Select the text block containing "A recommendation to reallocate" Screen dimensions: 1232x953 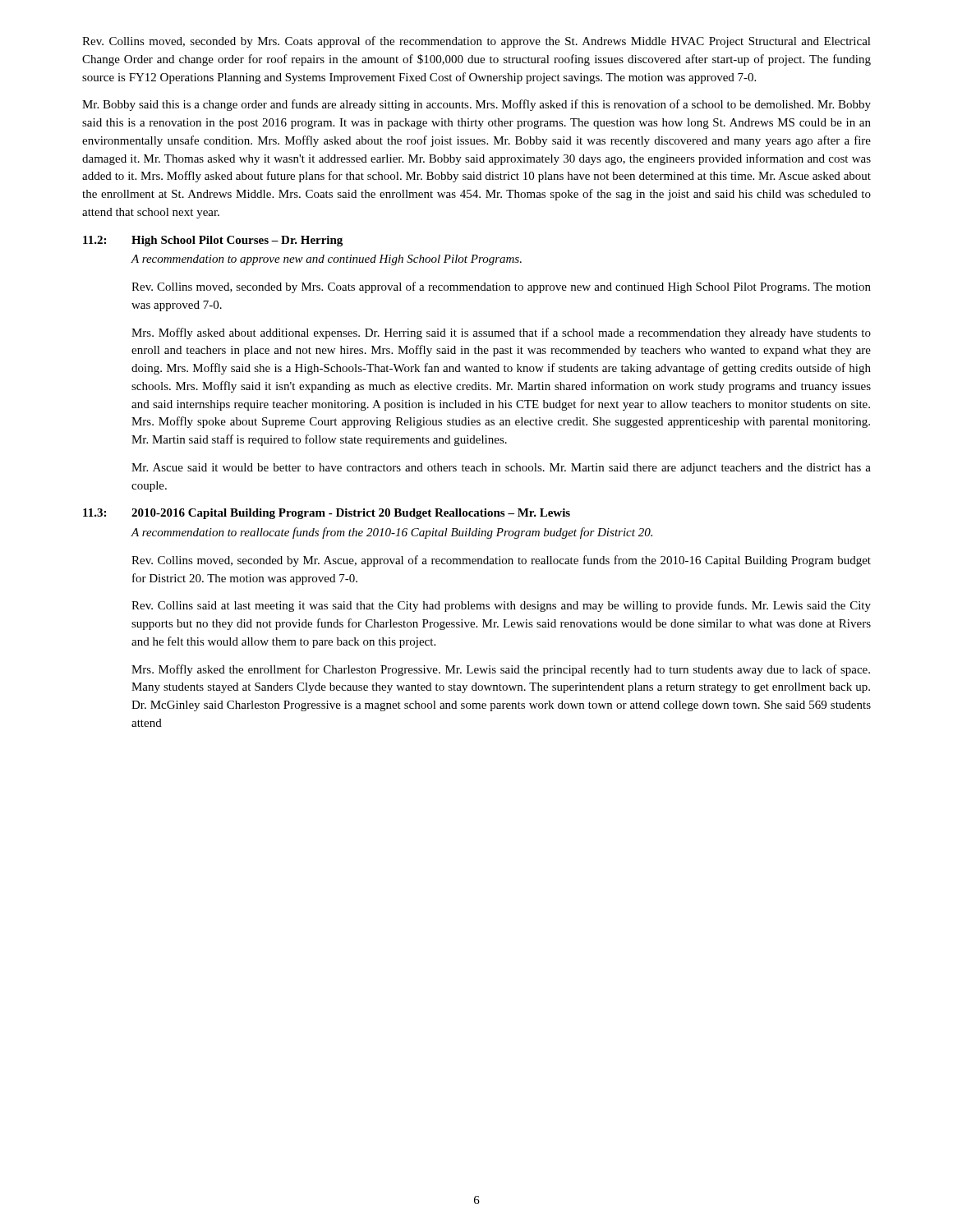pyautogui.click(x=501, y=533)
